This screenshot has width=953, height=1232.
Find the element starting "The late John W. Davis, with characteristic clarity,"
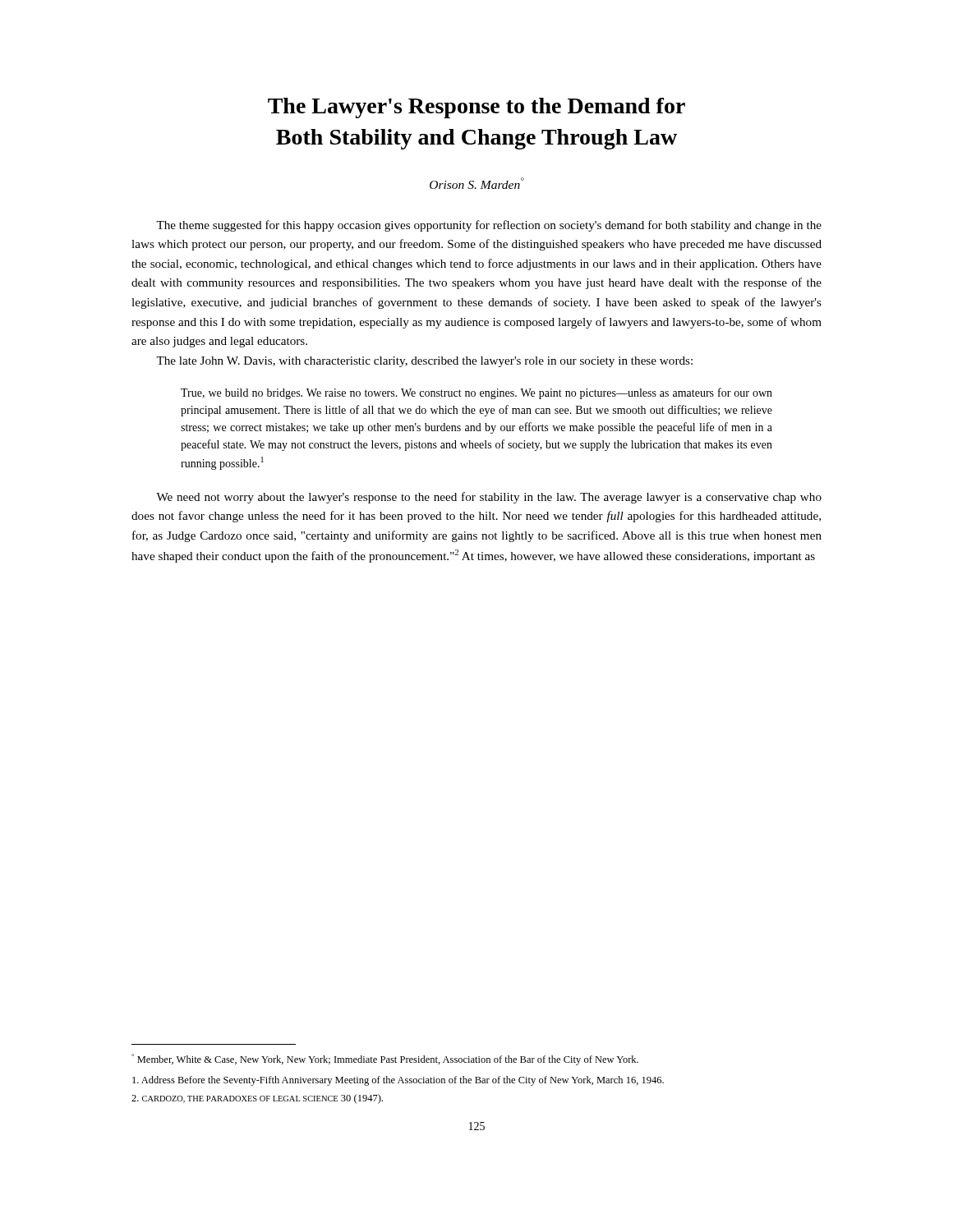pyautogui.click(x=425, y=360)
